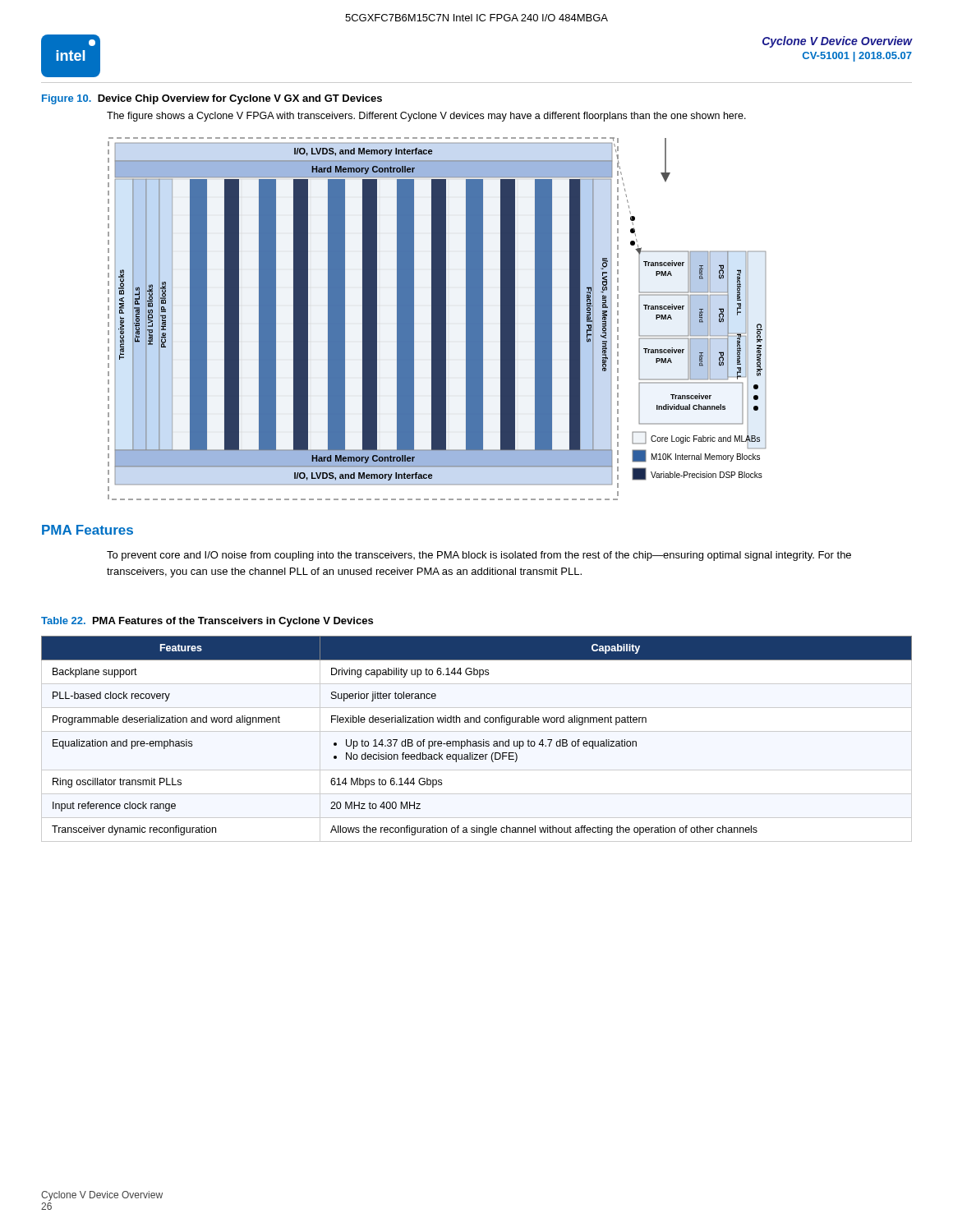This screenshot has height=1232, width=953.
Task: Click on the text block that reads "To prevent core and I/O noise from"
Action: tap(479, 563)
